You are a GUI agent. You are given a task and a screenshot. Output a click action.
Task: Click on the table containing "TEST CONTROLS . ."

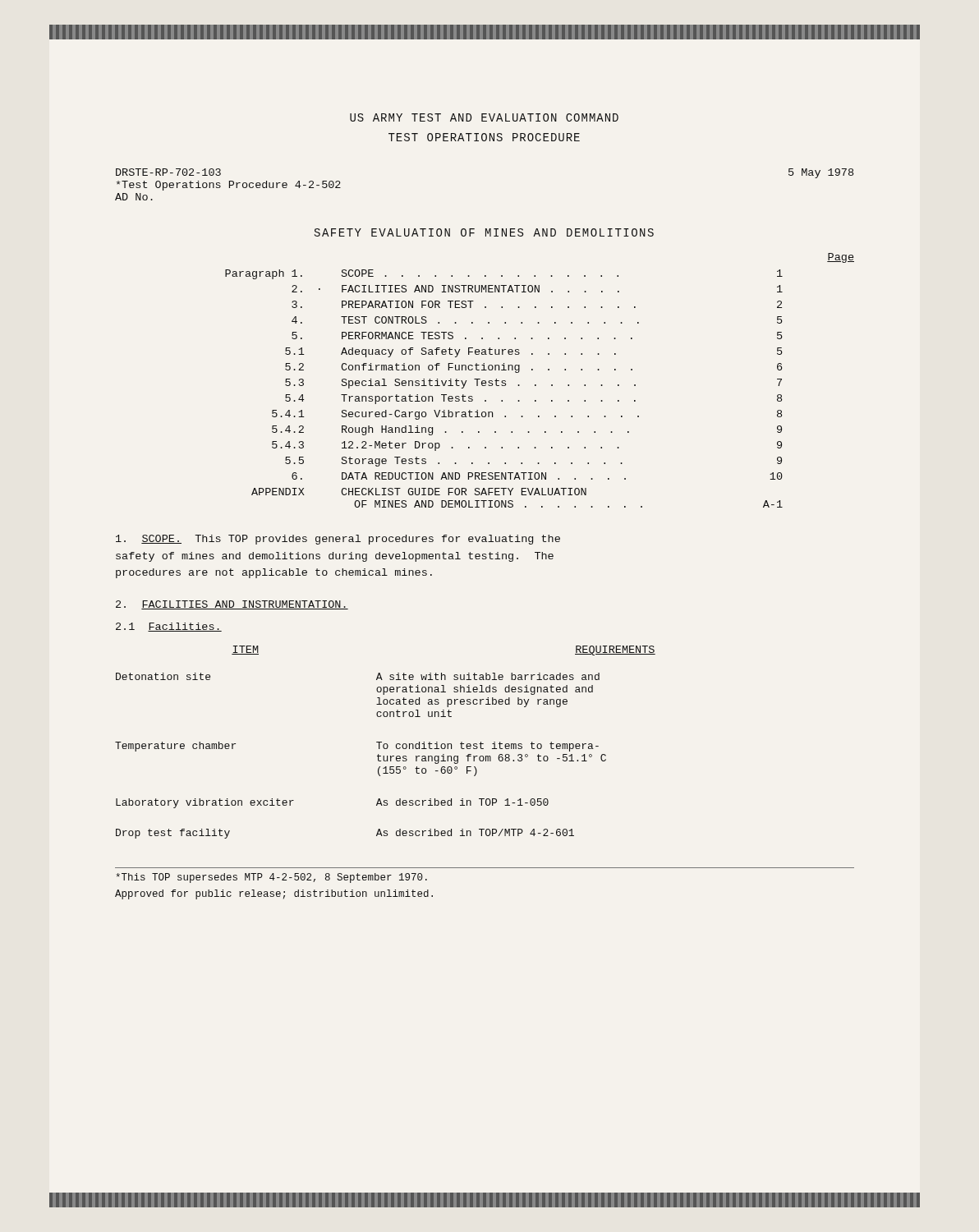(x=485, y=382)
